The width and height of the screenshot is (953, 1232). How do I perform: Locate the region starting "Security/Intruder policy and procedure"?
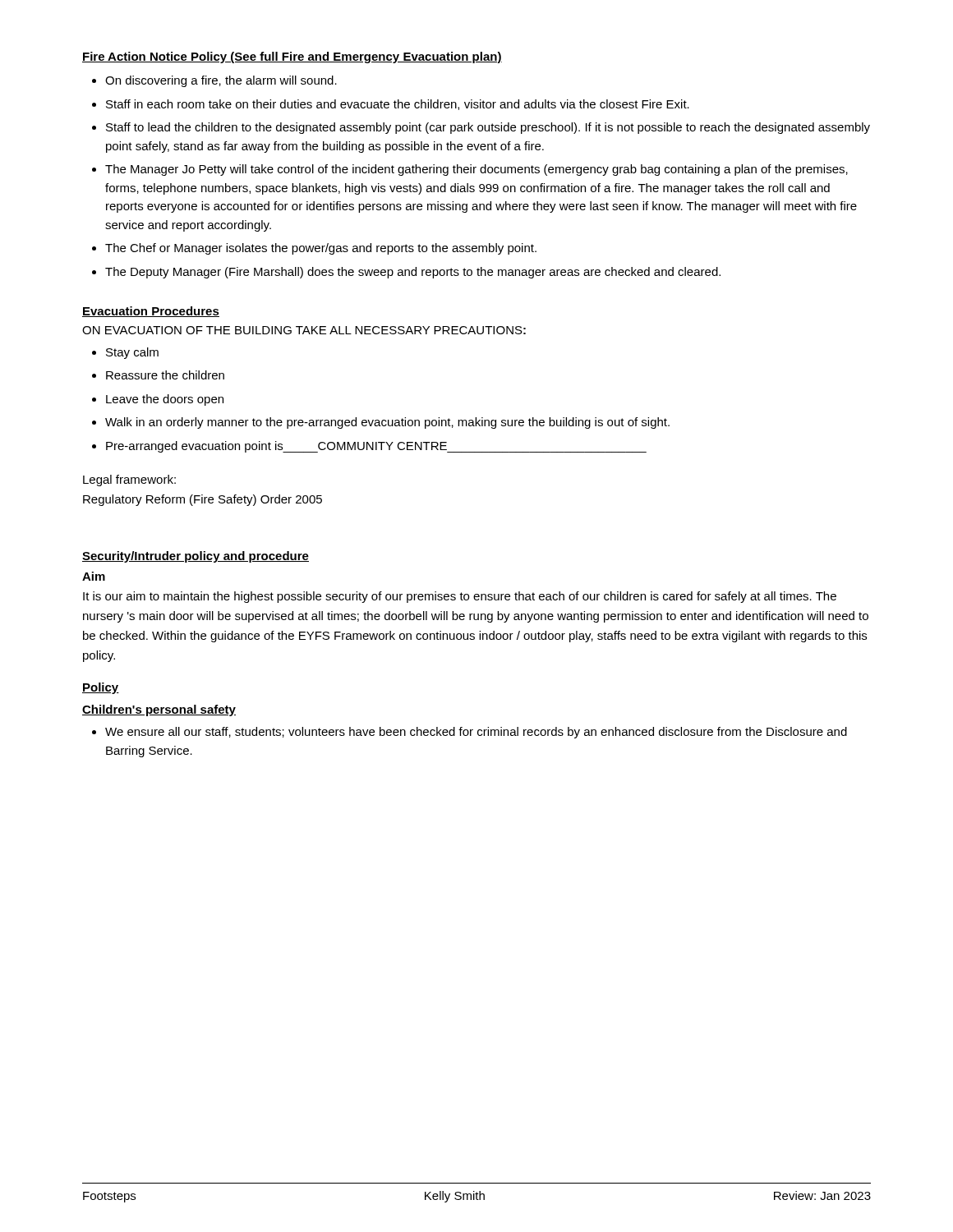click(196, 556)
